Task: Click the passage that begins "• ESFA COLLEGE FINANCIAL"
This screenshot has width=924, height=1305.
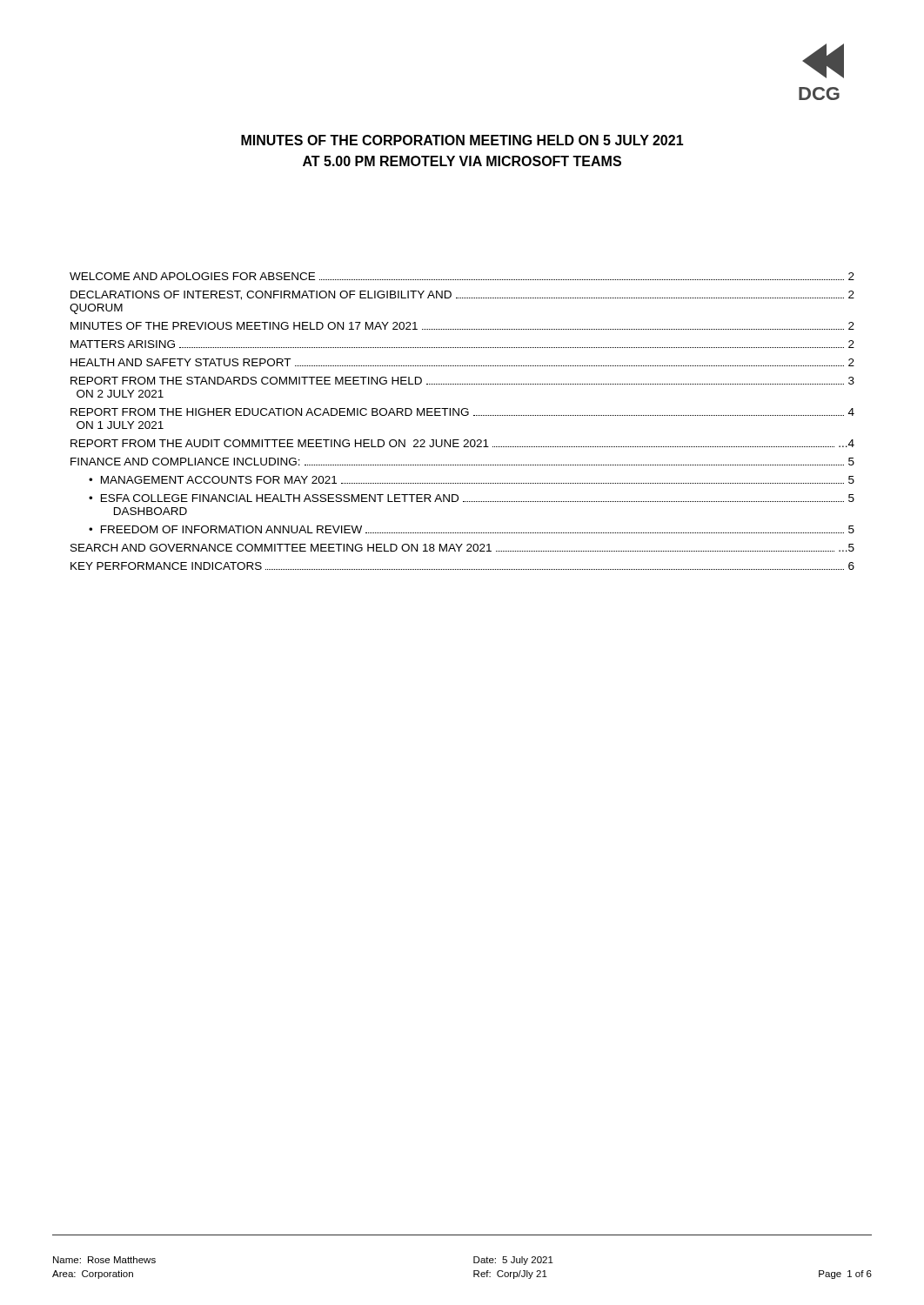Action: (472, 505)
